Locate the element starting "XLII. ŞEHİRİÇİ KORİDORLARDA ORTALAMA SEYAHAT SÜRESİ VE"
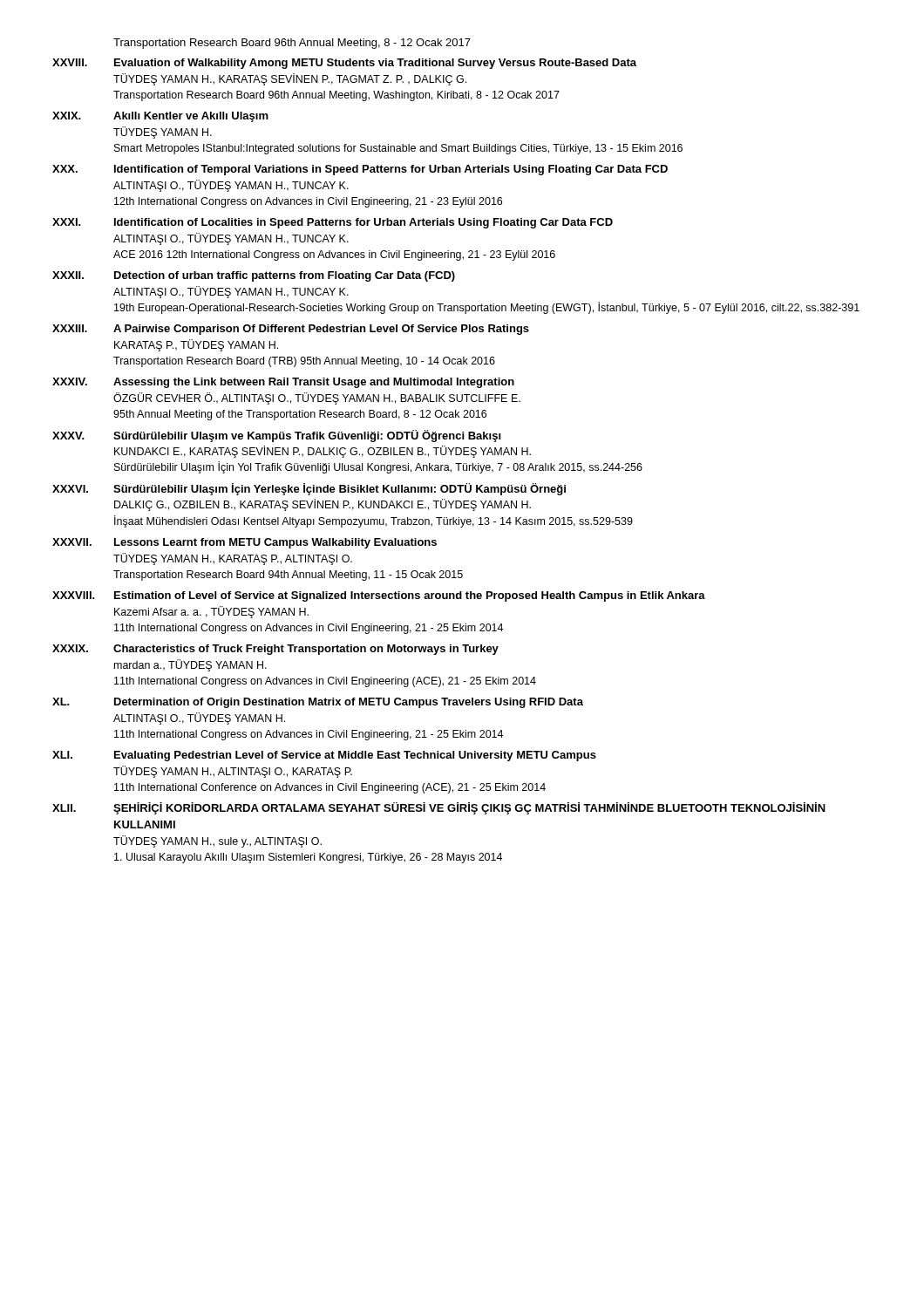The width and height of the screenshot is (924, 1308). click(x=439, y=808)
